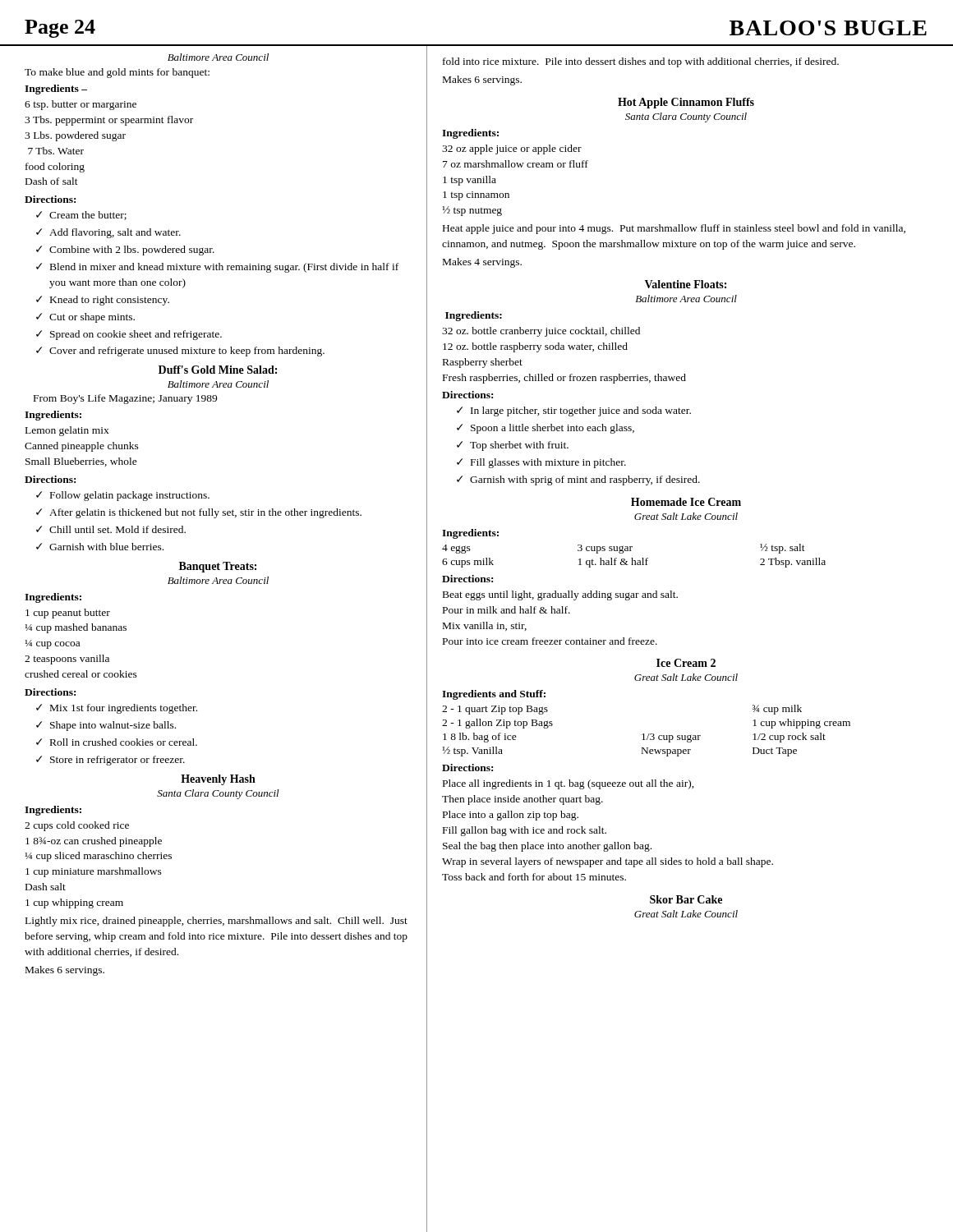This screenshot has width=953, height=1232.
Task: Find the block on this page that starts "1 cup peanut butter ¼"
Action: pos(81,643)
